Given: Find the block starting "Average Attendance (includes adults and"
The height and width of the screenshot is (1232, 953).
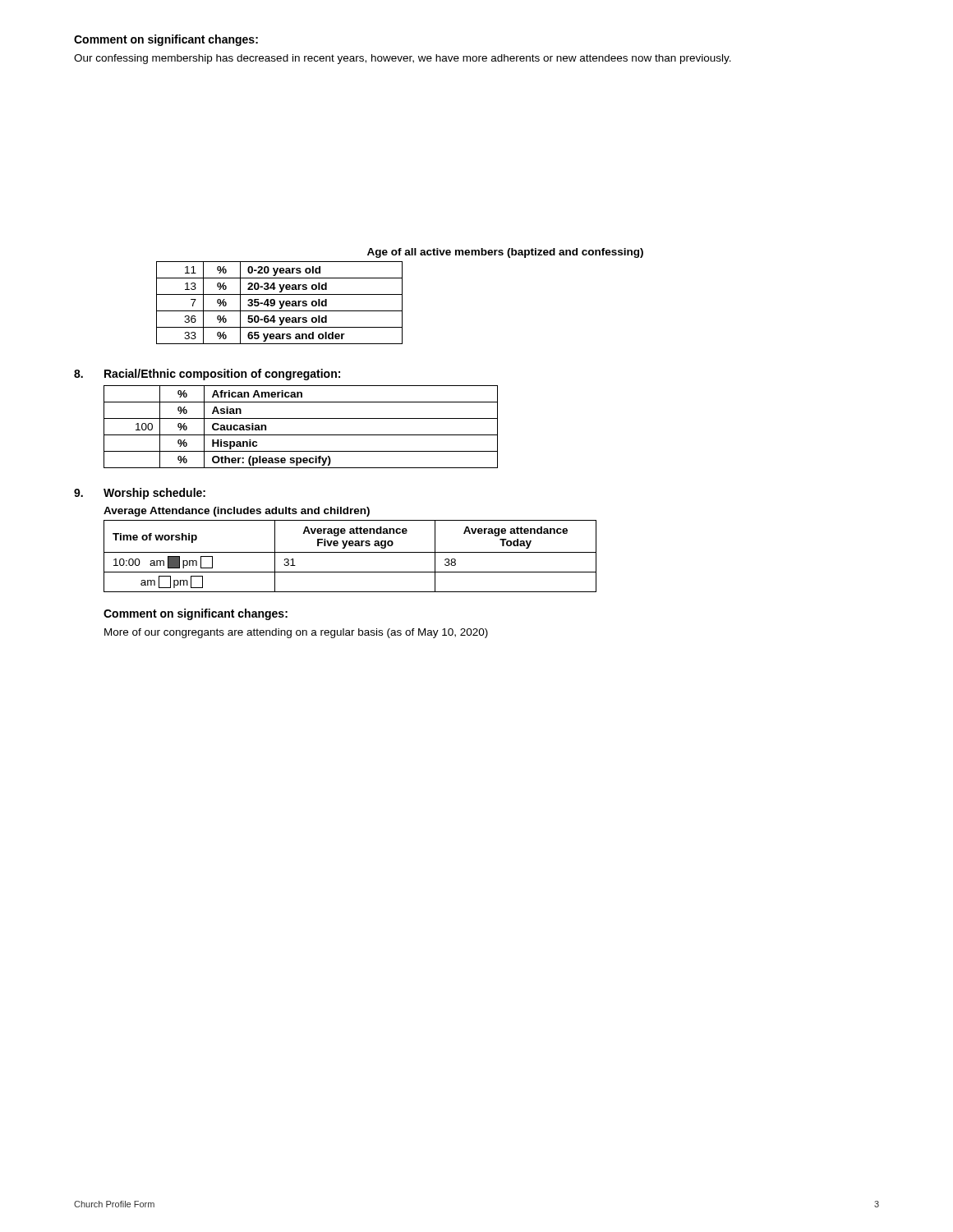Looking at the screenshot, I should tap(237, 511).
